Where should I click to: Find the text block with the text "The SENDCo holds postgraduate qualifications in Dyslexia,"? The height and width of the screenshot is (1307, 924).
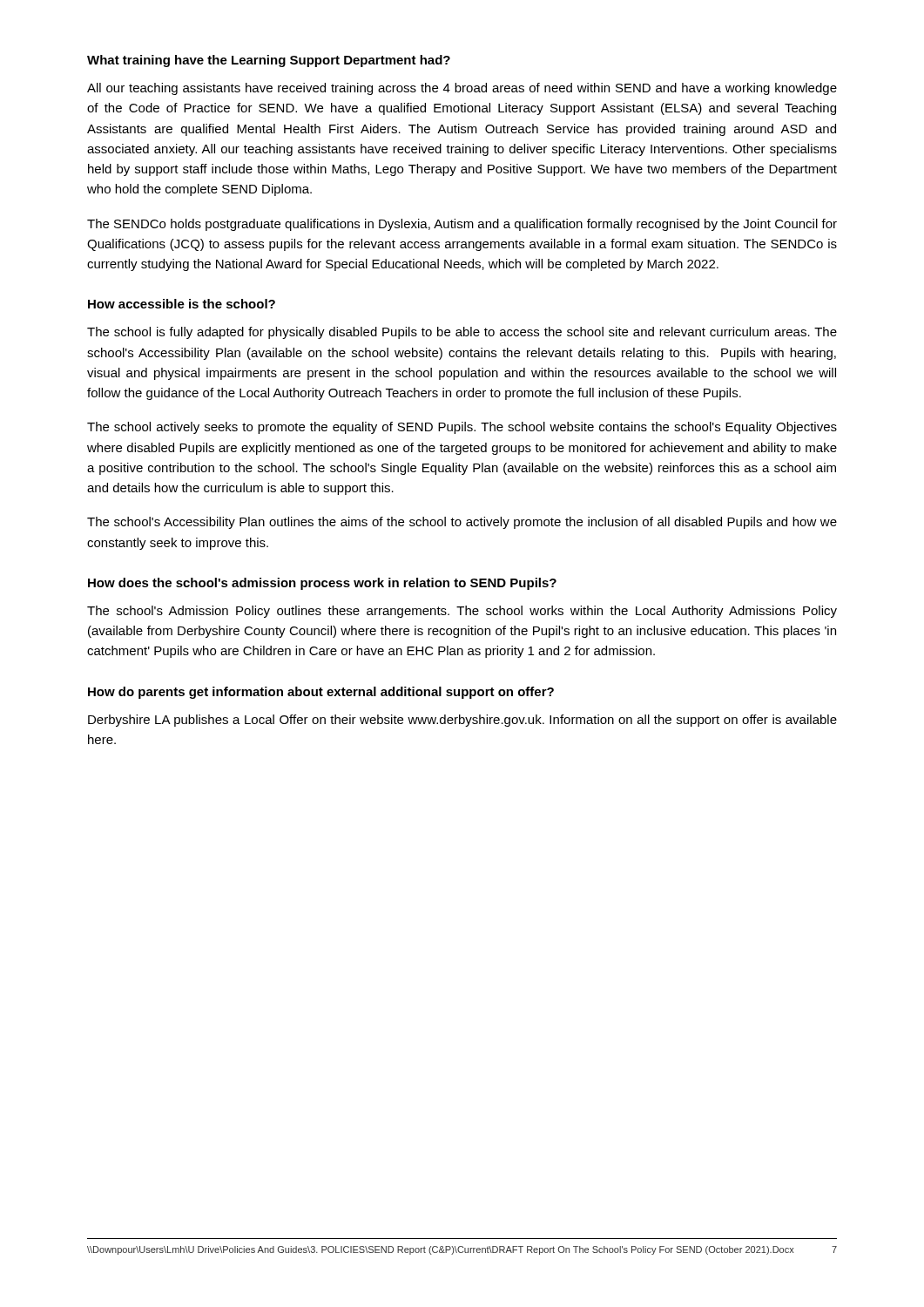[462, 243]
